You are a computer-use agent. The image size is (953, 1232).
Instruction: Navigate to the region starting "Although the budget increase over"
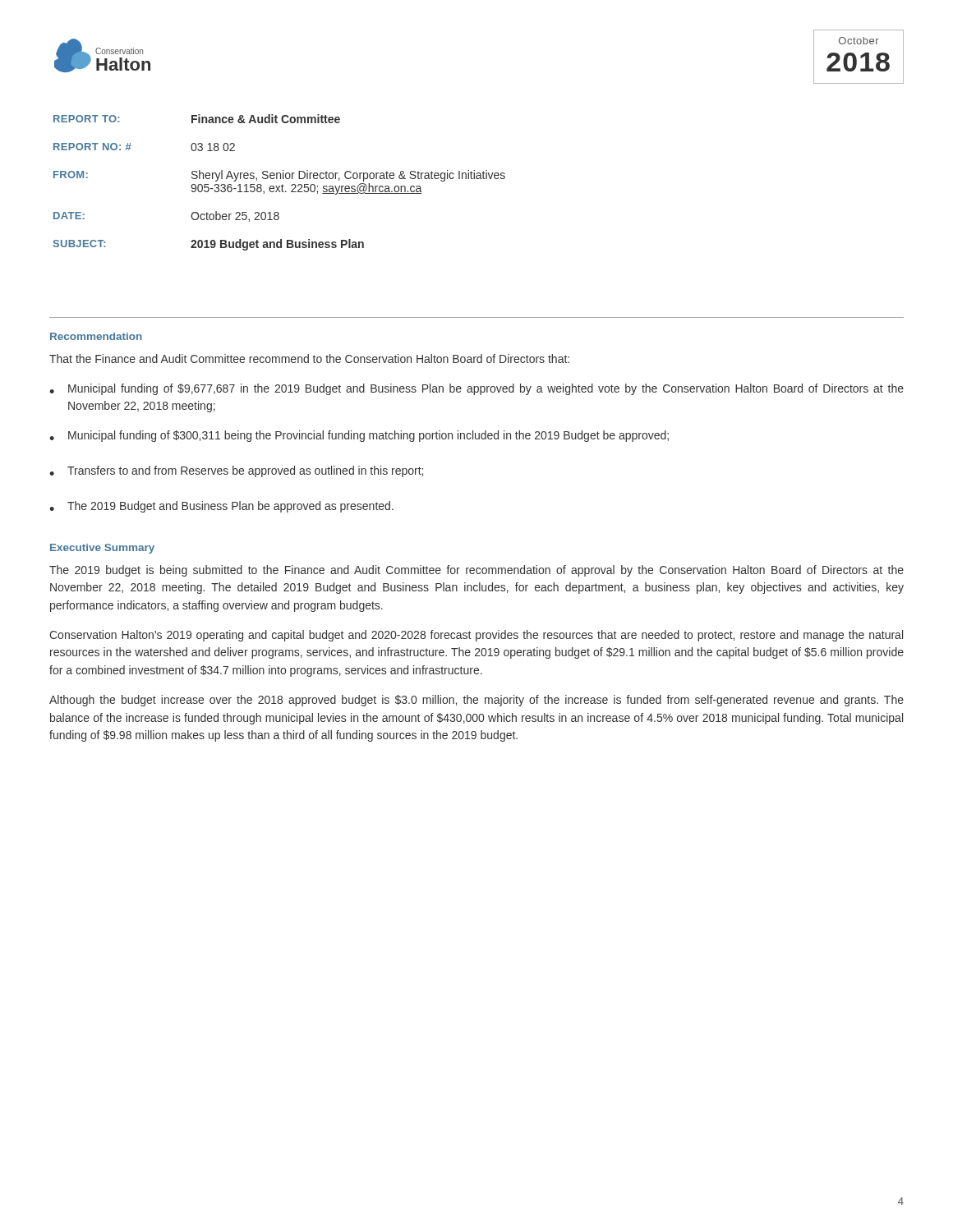476,718
